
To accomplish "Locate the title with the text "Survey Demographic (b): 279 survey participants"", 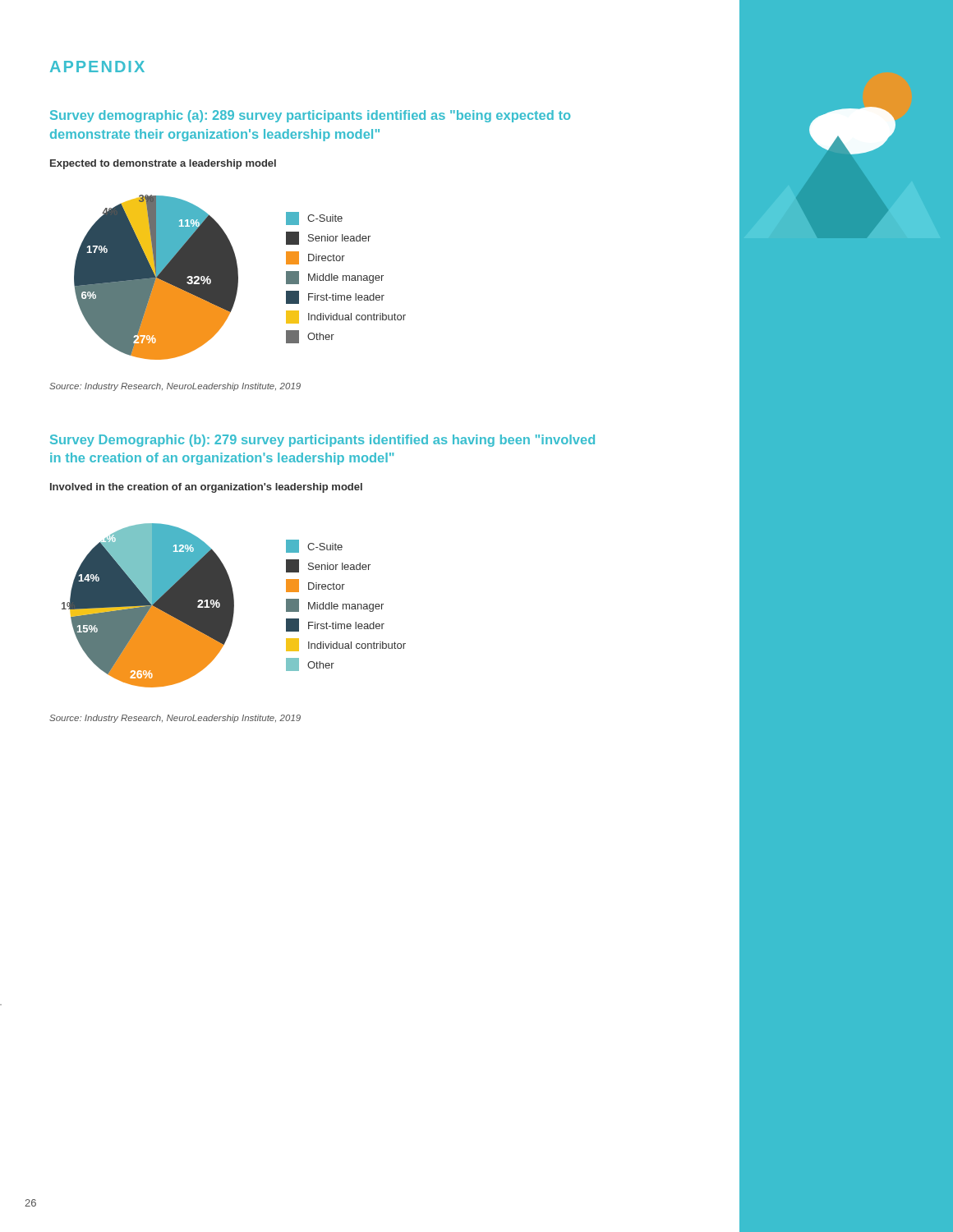I will [323, 448].
